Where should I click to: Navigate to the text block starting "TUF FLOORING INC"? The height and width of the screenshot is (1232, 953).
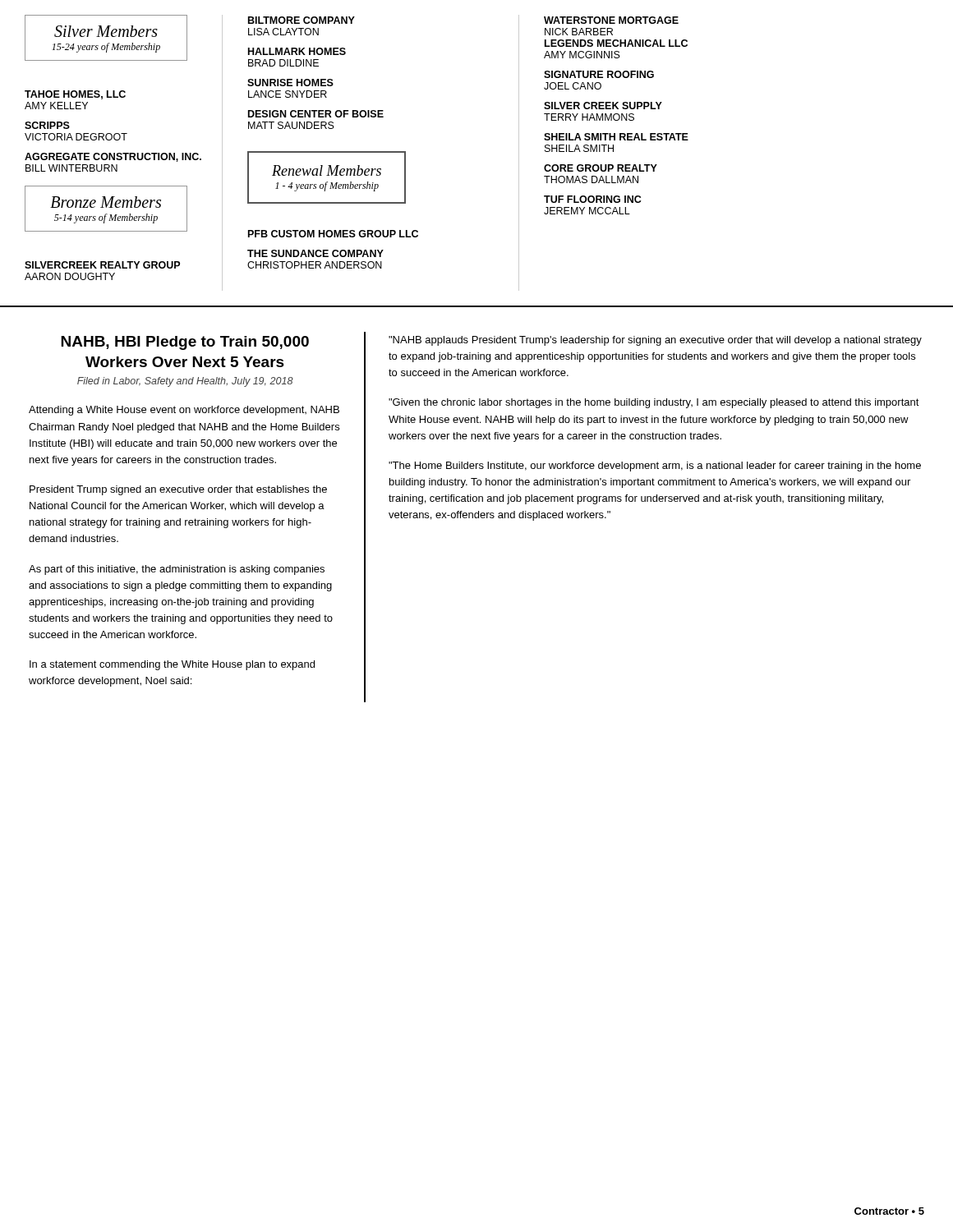point(592,199)
